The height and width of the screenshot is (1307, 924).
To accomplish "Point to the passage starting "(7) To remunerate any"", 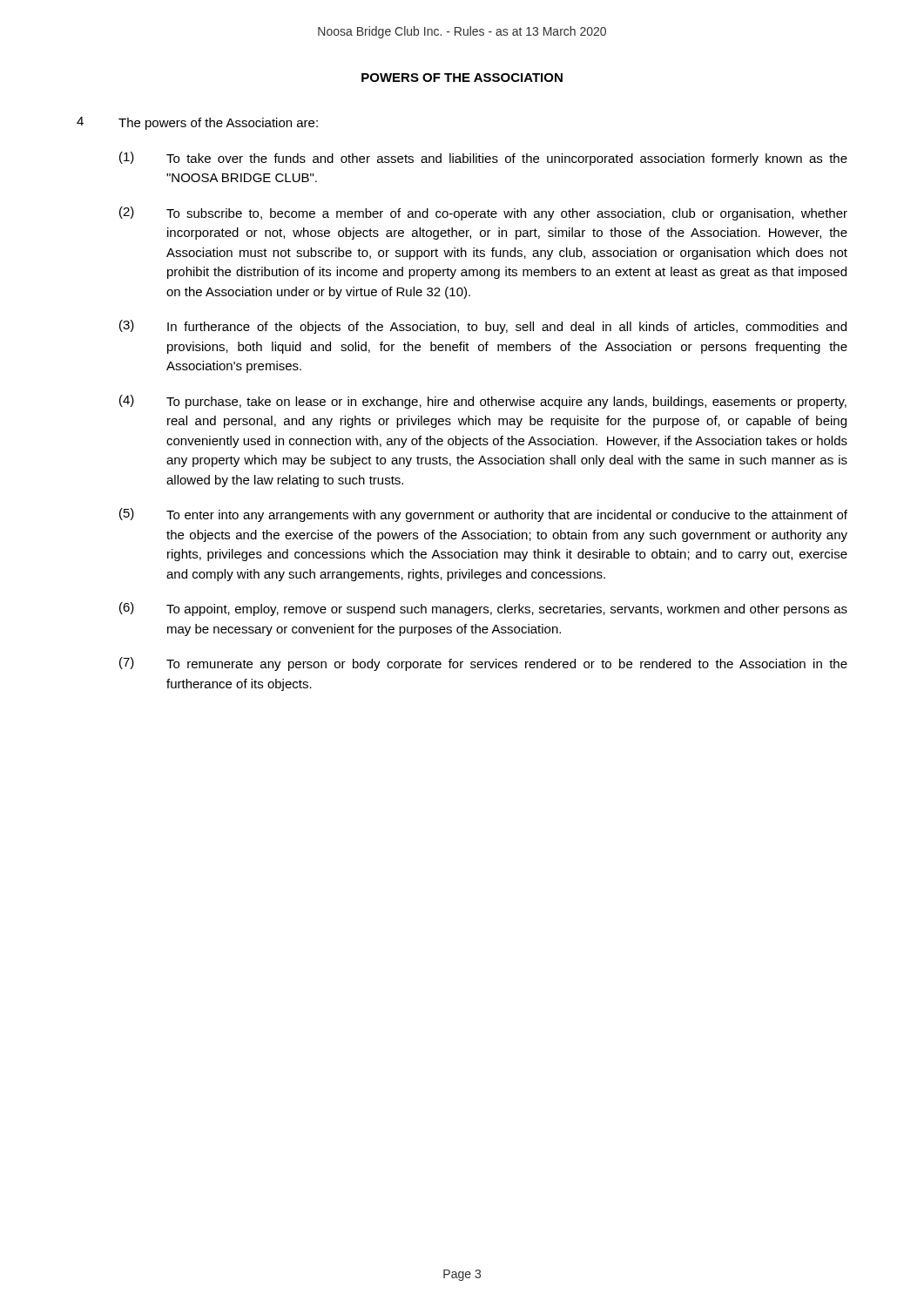I will [483, 674].
